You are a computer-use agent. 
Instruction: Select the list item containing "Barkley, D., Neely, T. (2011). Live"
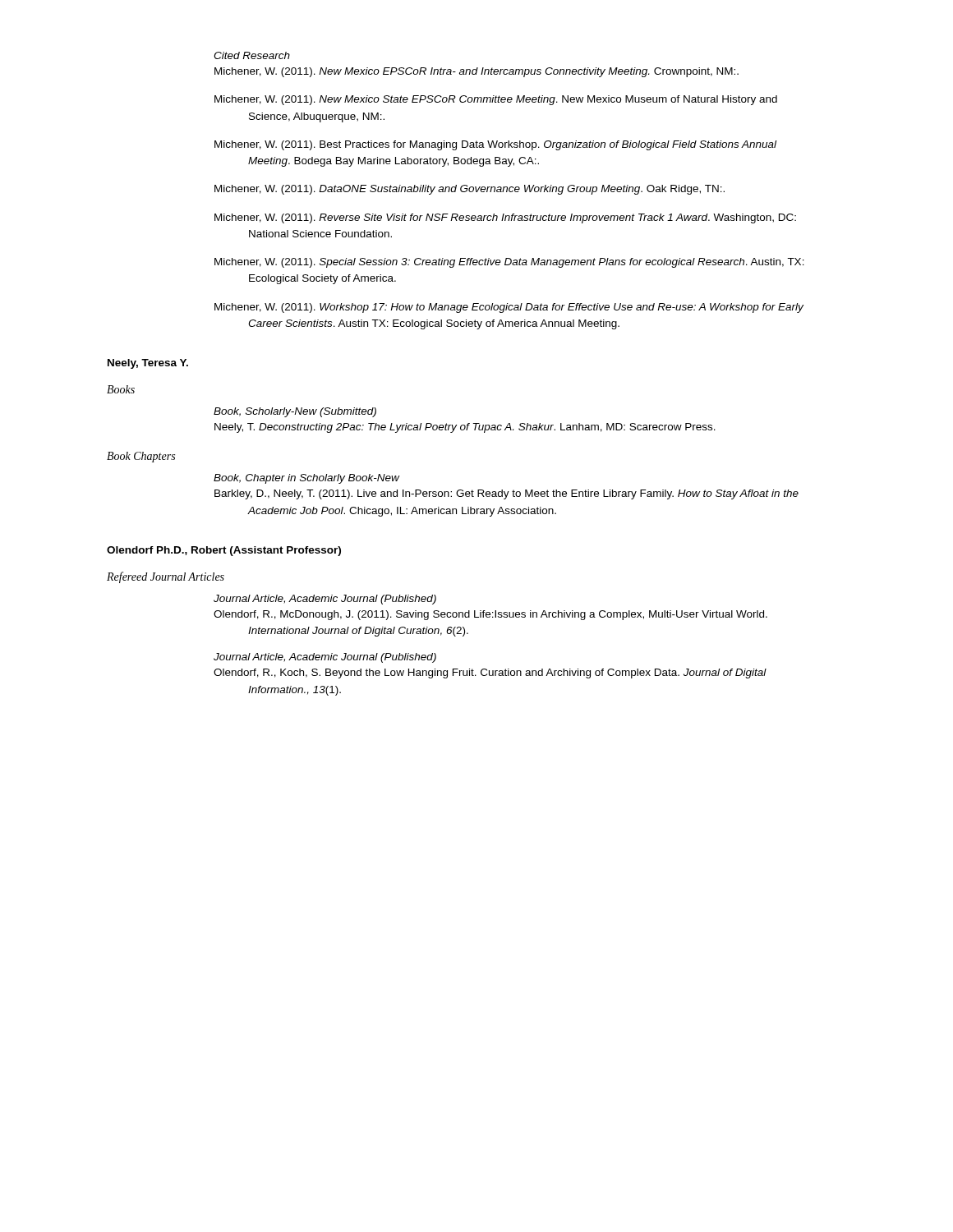tap(518, 502)
